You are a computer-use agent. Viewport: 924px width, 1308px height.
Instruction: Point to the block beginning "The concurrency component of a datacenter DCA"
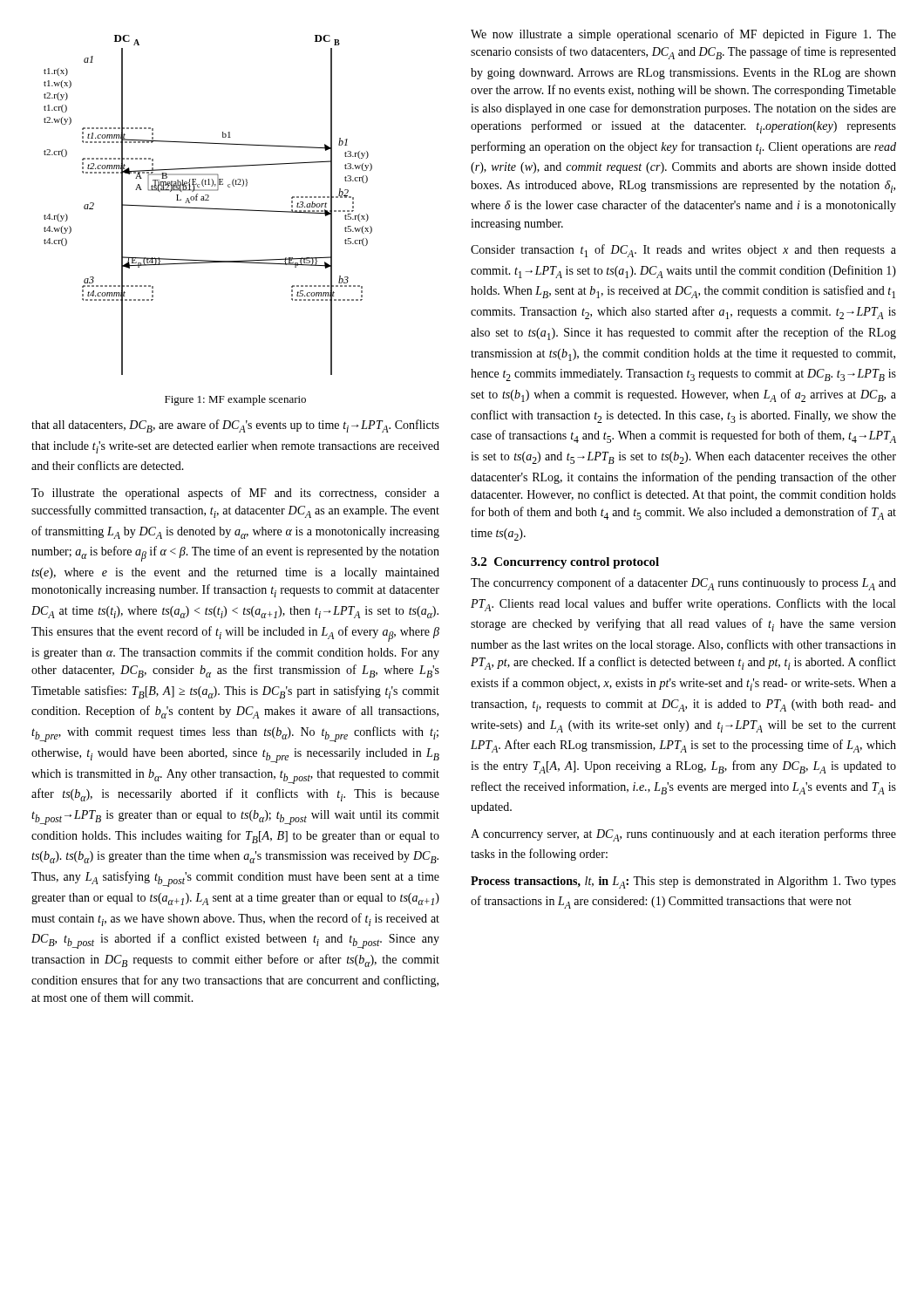(683, 696)
